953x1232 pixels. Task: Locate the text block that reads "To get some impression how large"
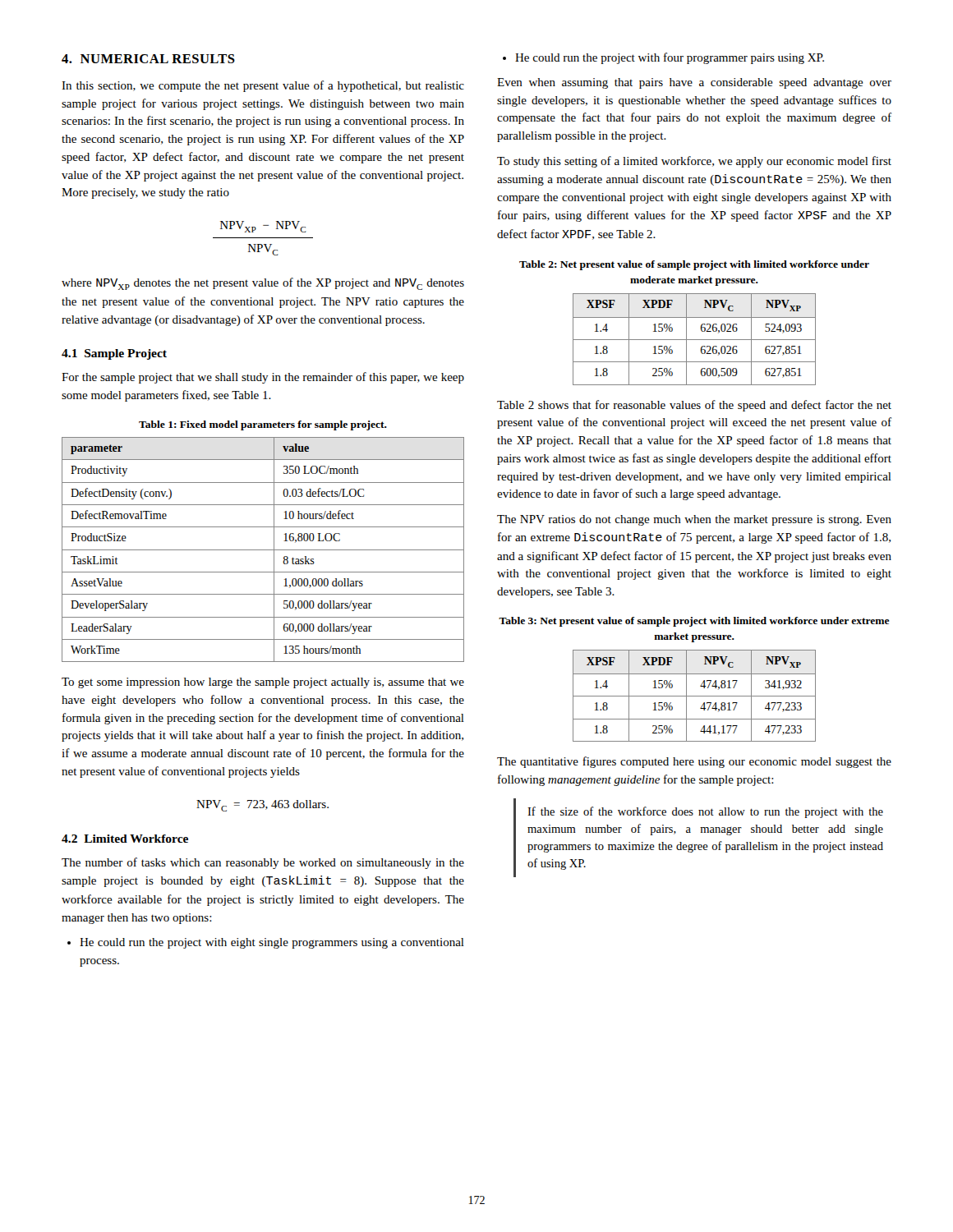(x=263, y=727)
